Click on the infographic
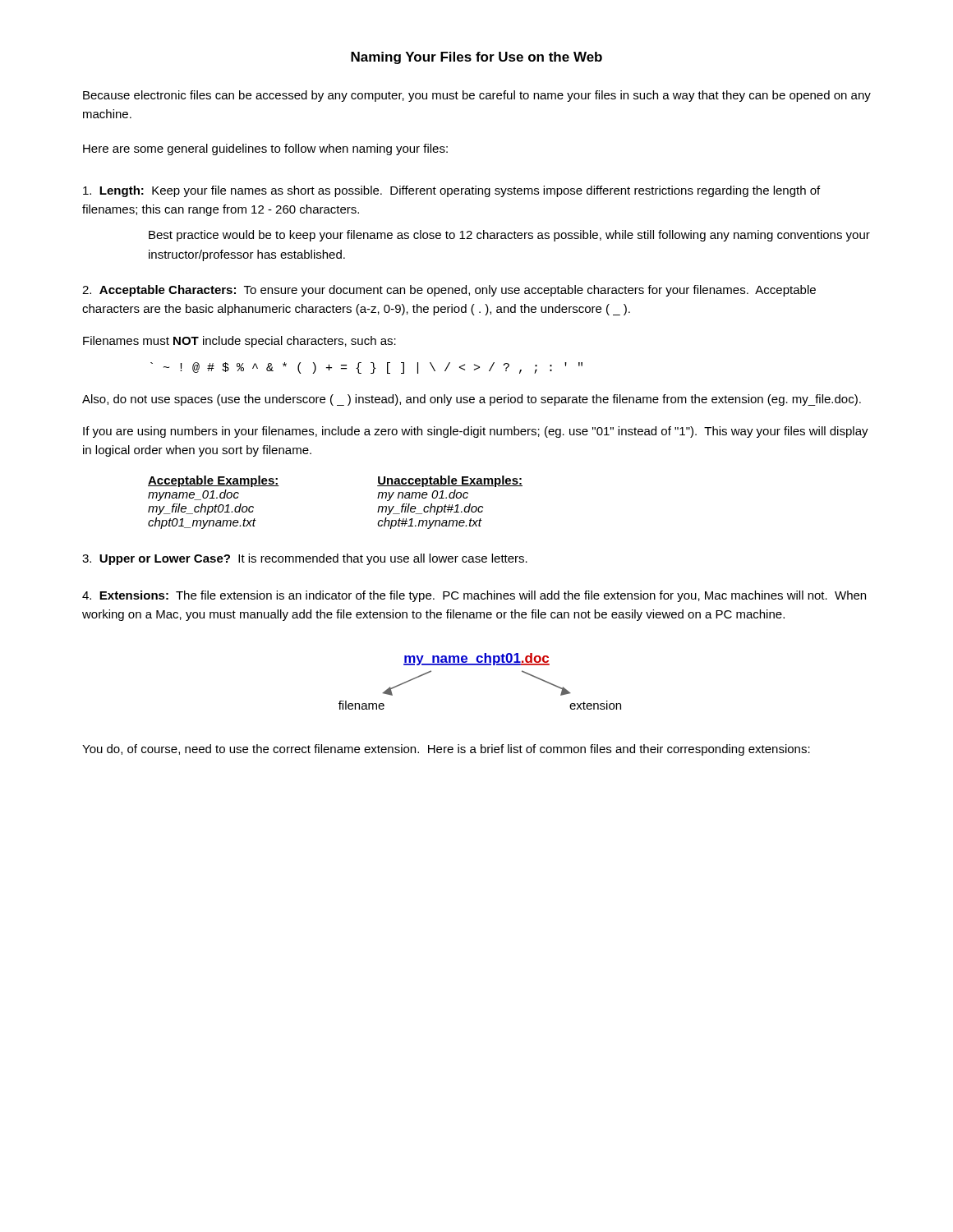The height and width of the screenshot is (1232, 953). pyautogui.click(x=476, y=682)
